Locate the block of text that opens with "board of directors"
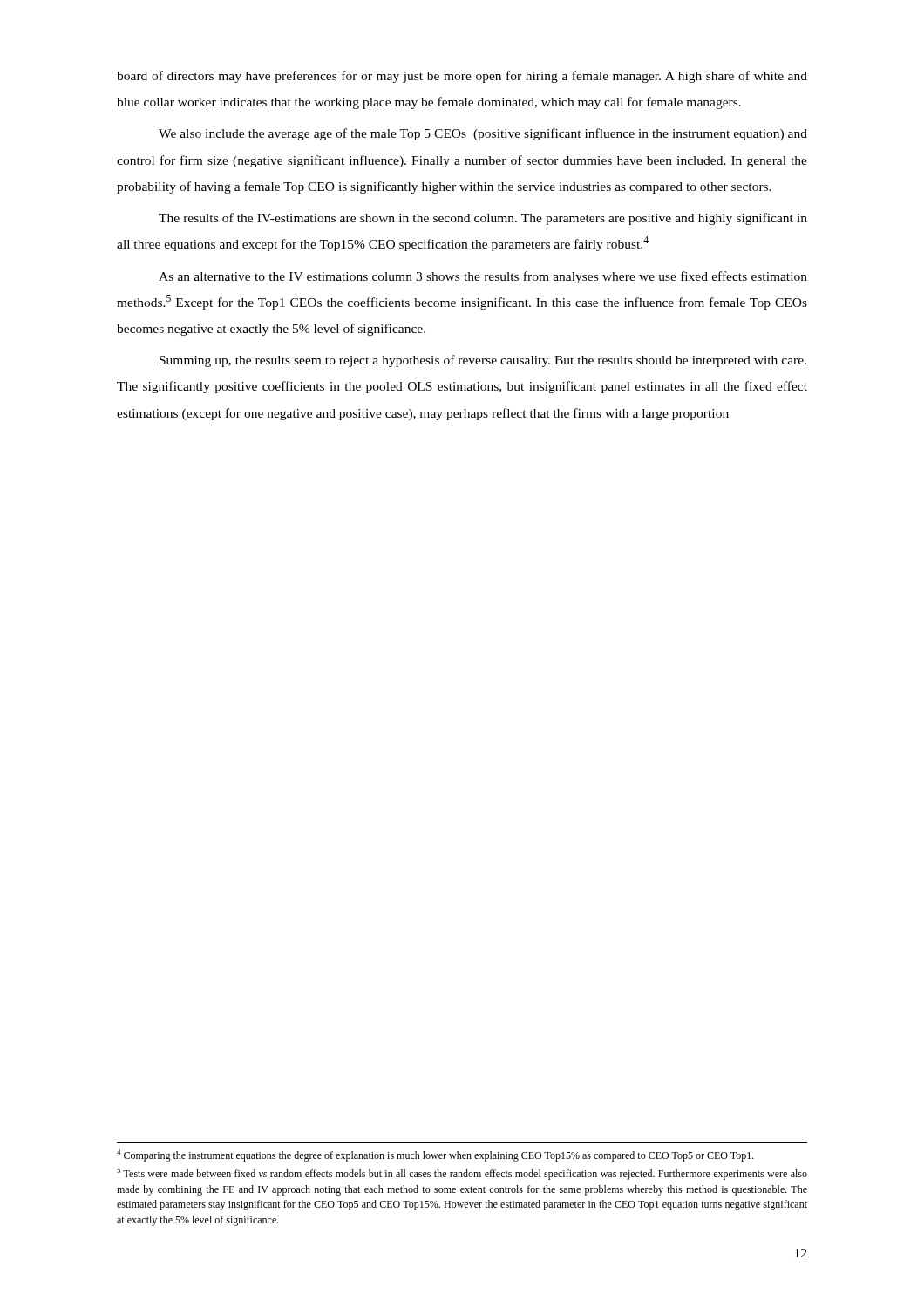This screenshot has width=924, height=1308. click(x=462, y=89)
